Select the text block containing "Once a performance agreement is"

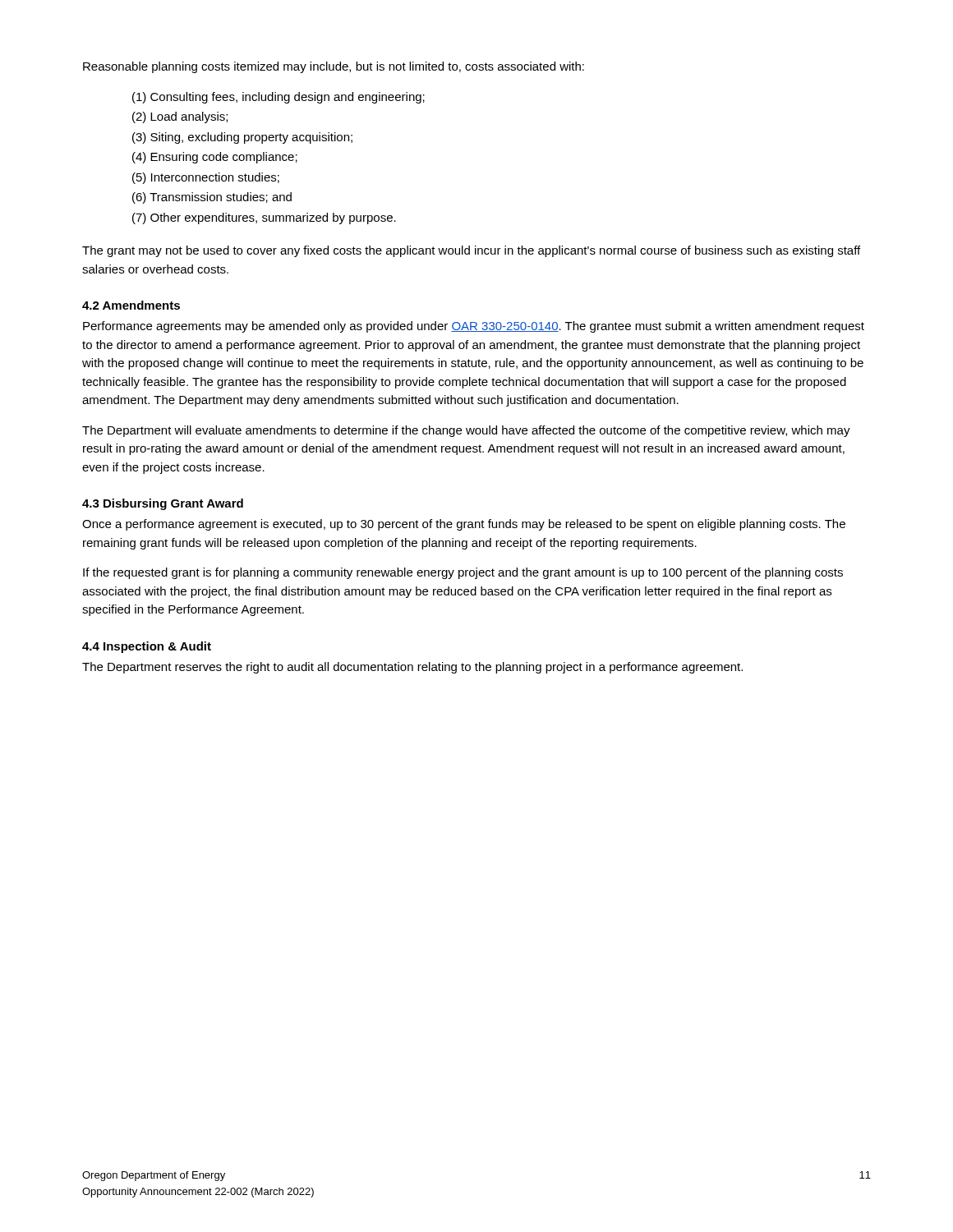click(464, 533)
